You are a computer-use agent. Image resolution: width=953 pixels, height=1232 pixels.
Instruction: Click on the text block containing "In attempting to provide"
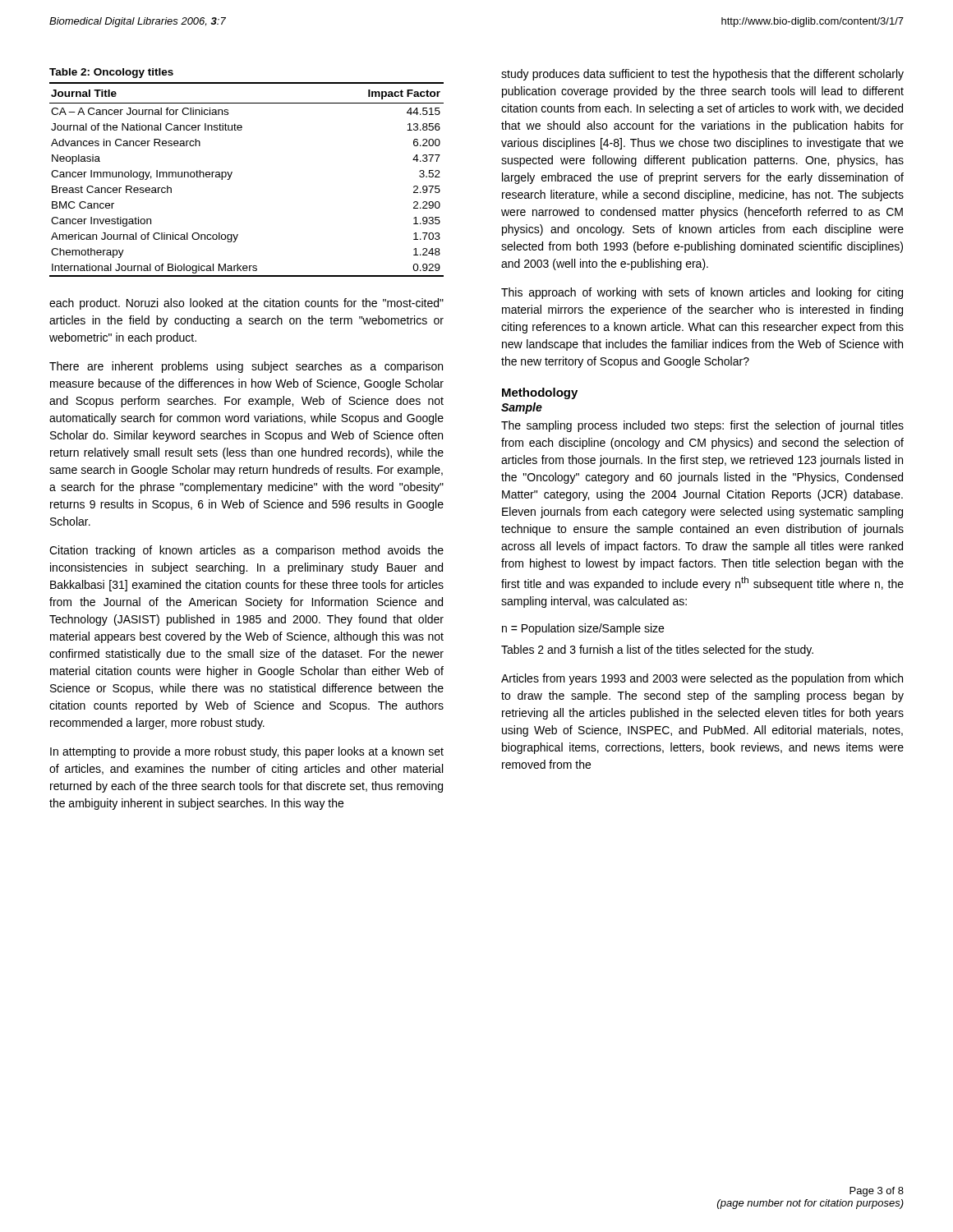click(246, 777)
